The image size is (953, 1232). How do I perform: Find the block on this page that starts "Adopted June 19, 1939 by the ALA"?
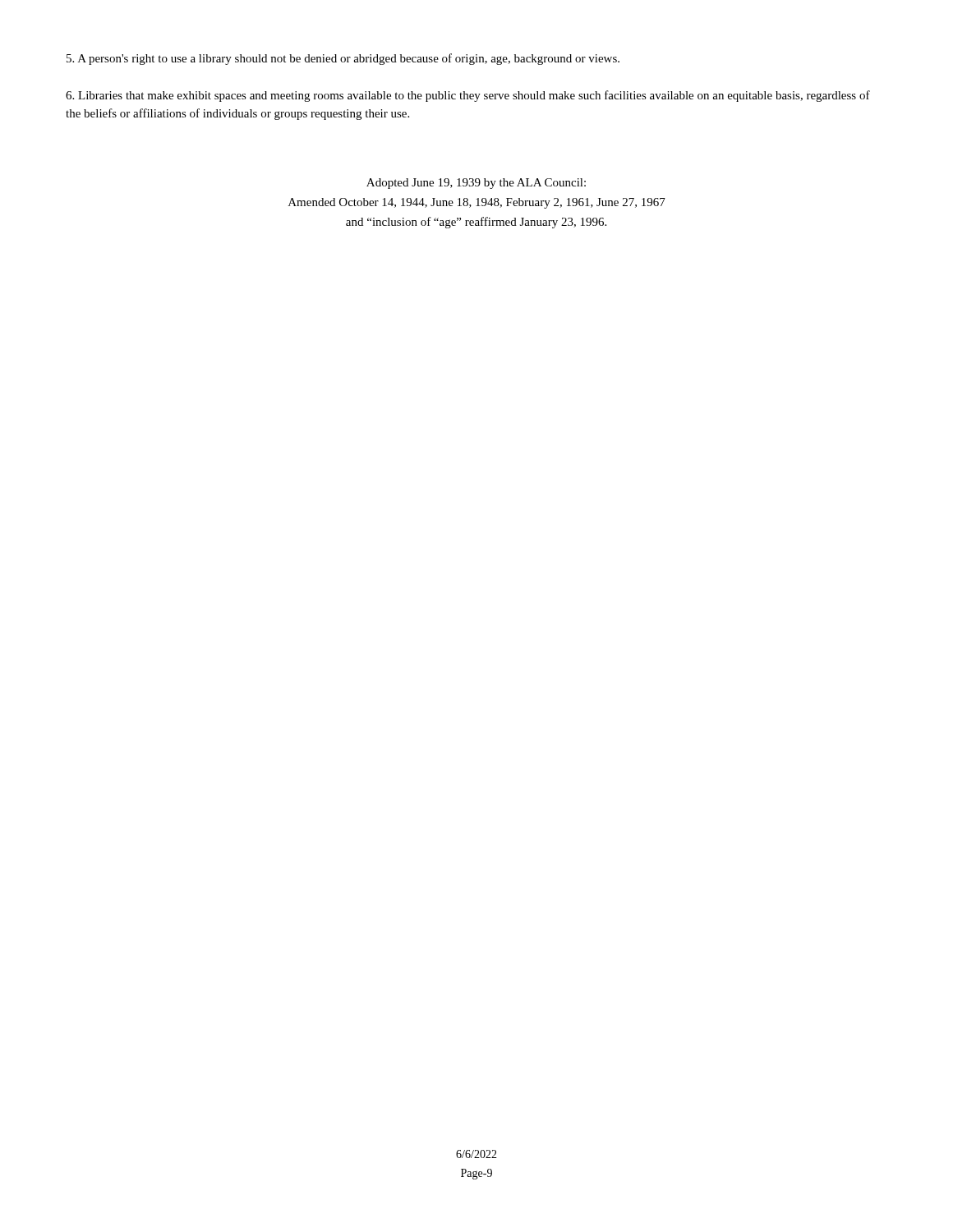pyautogui.click(x=476, y=202)
